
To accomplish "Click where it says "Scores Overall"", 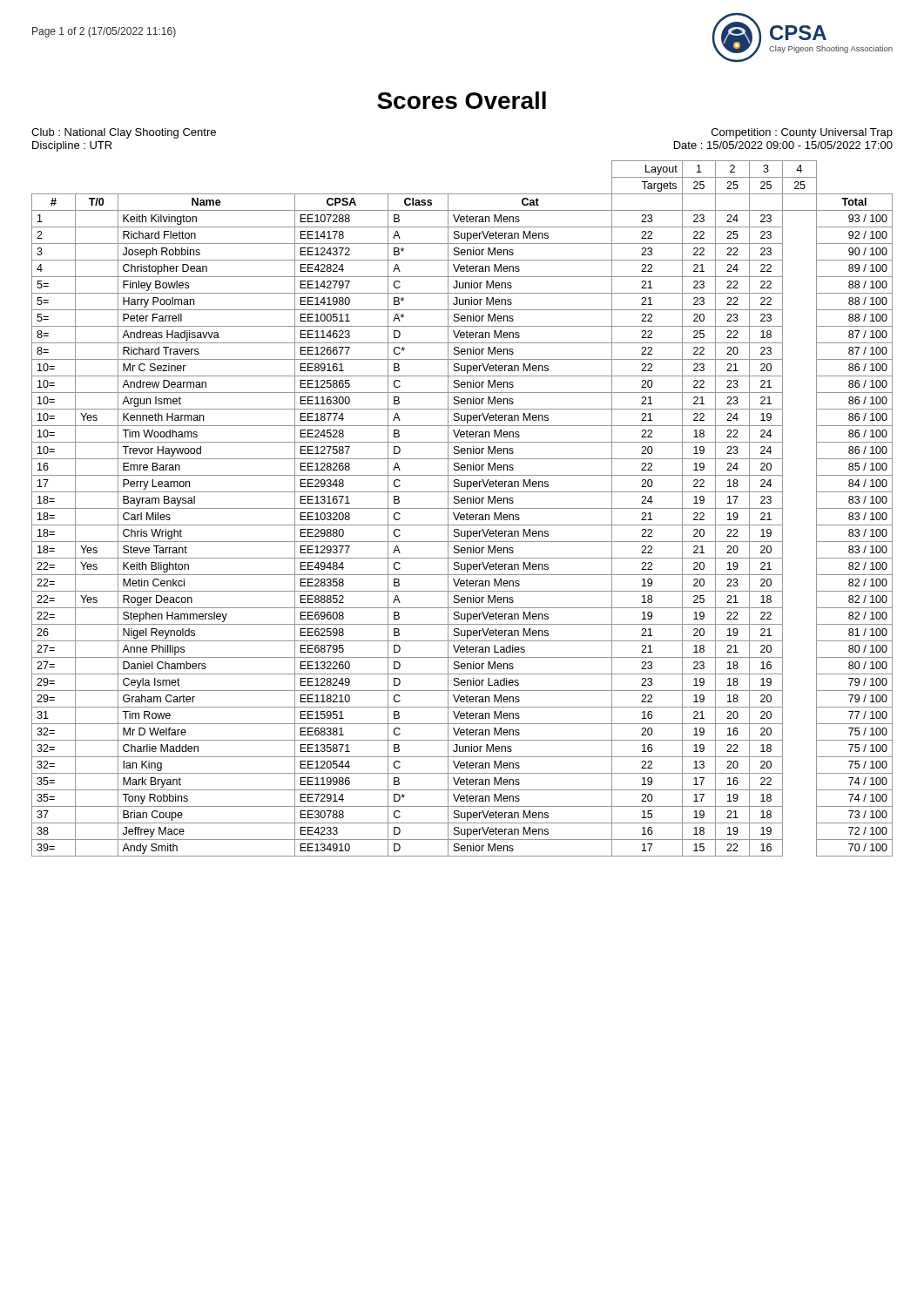I will point(462,101).
